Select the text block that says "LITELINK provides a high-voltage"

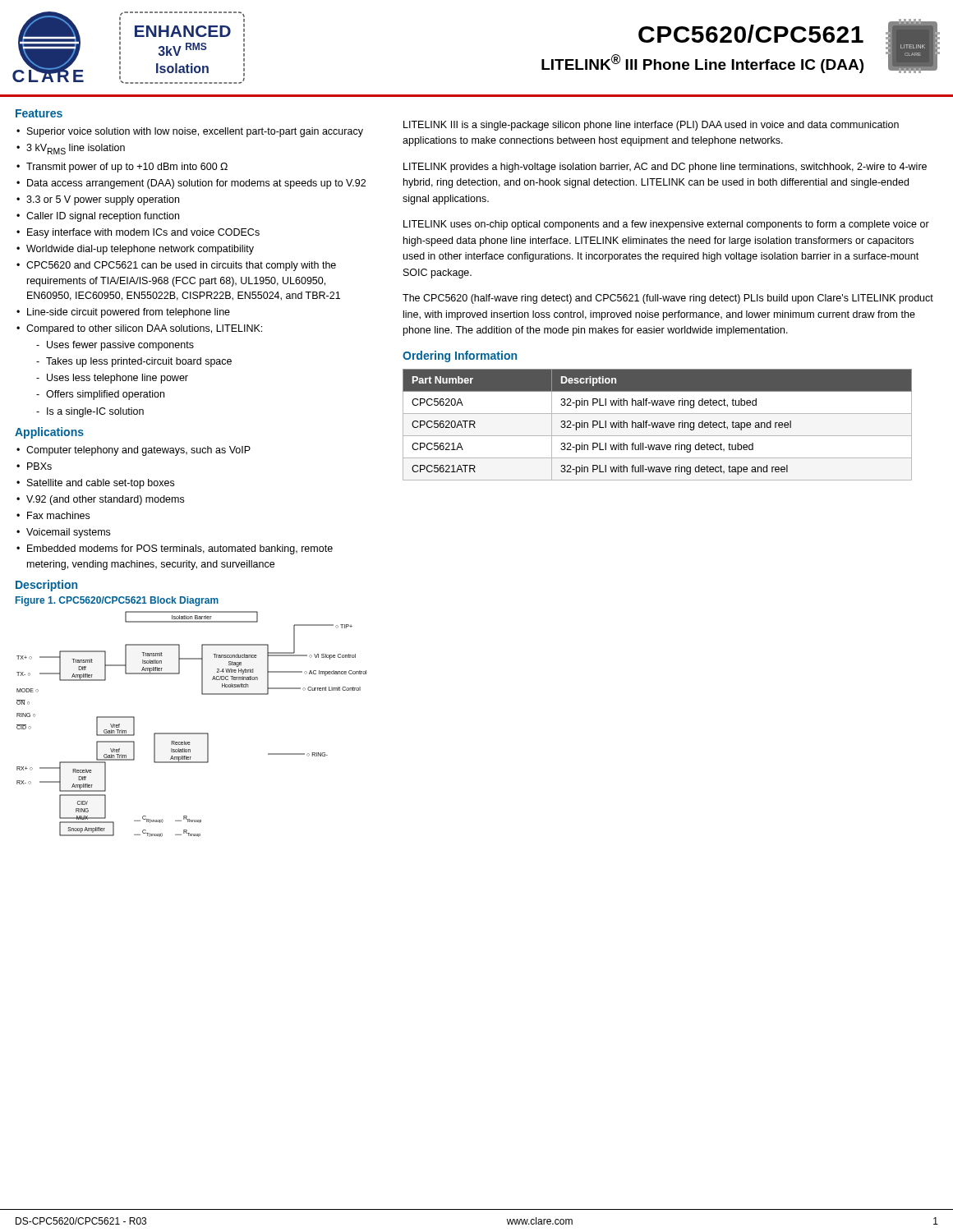(665, 182)
